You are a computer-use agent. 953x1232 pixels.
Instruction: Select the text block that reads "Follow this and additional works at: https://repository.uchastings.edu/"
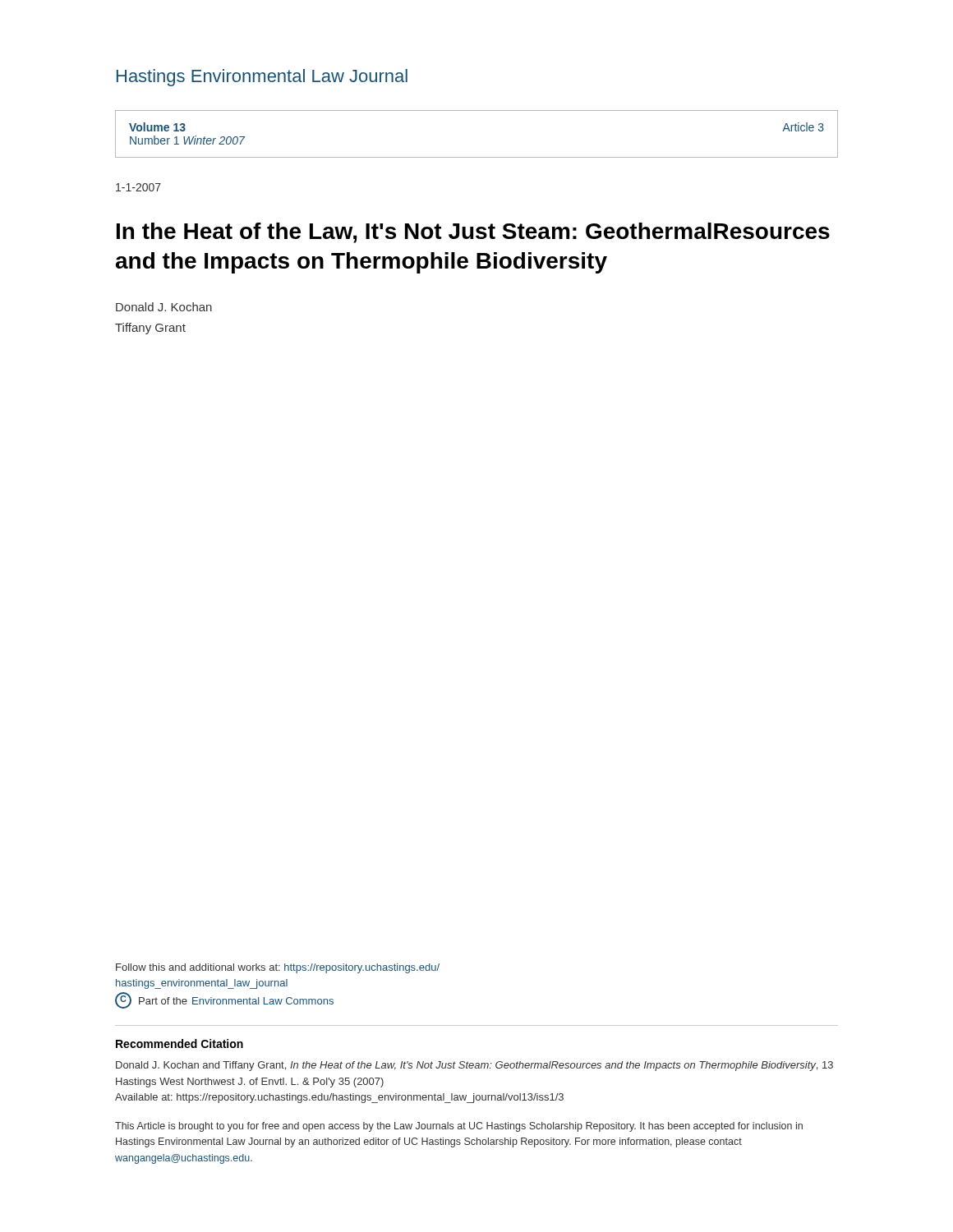click(278, 968)
